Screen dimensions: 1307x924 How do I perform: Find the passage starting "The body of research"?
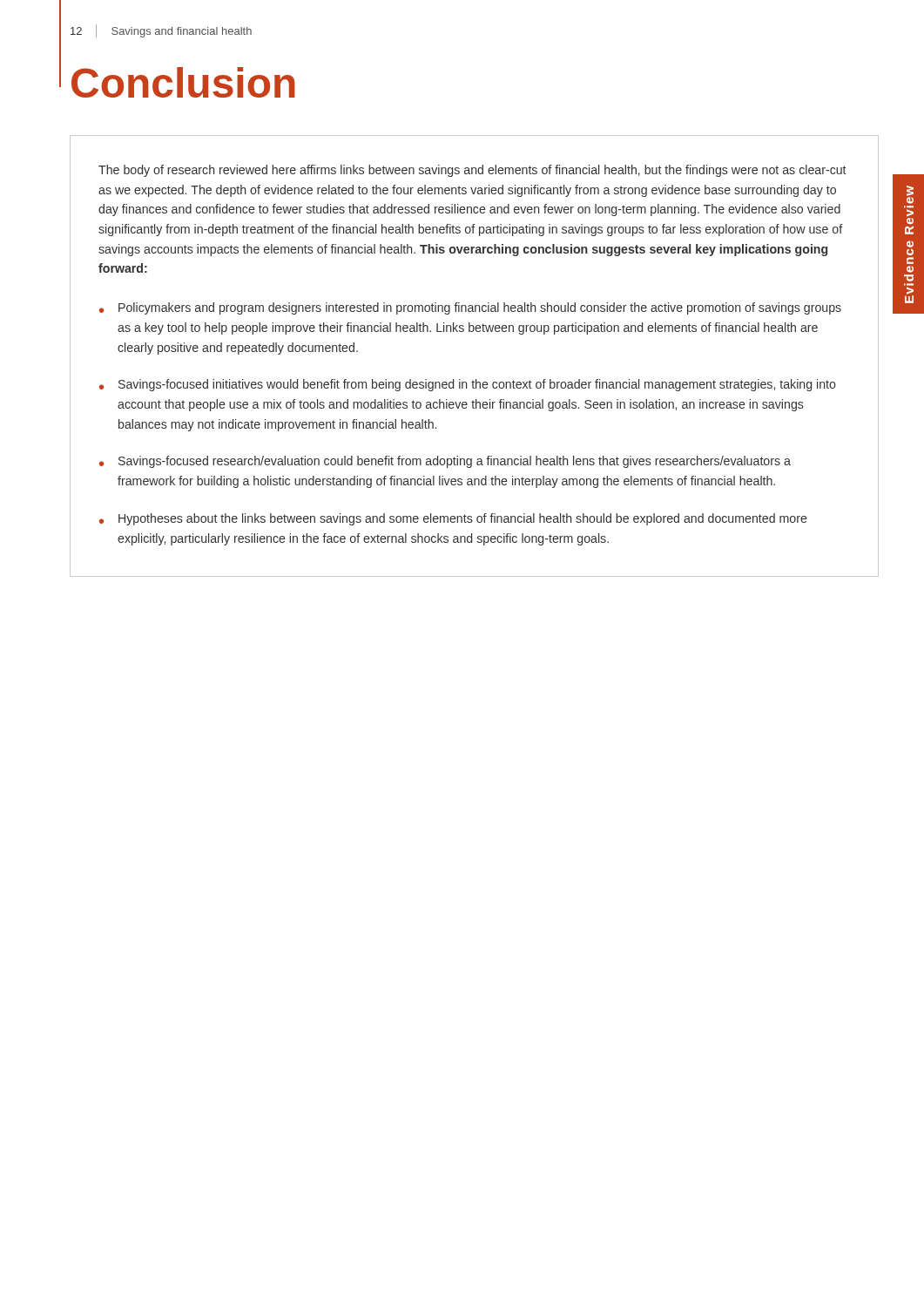[x=472, y=219]
